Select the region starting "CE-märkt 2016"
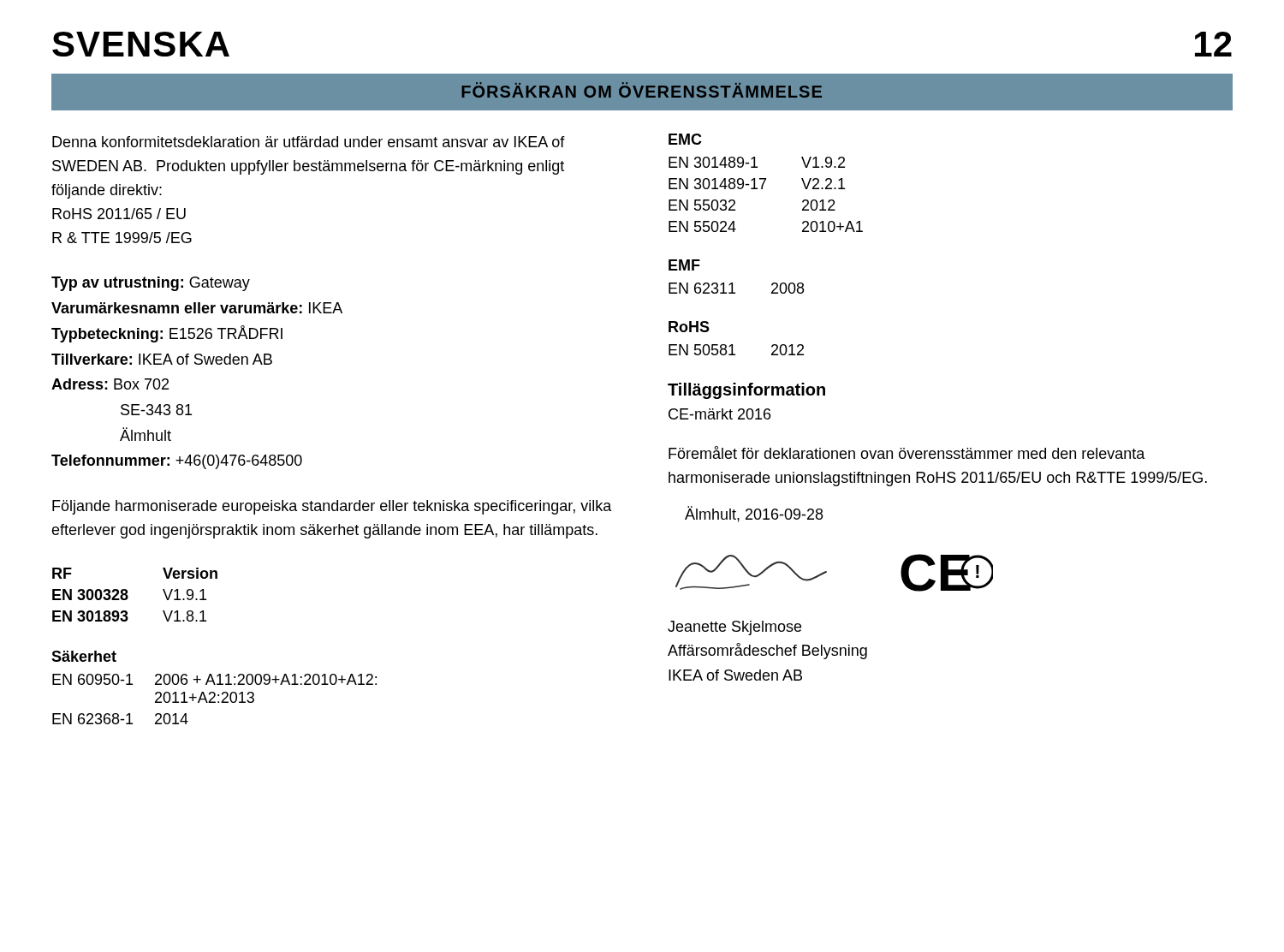 coord(719,414)
